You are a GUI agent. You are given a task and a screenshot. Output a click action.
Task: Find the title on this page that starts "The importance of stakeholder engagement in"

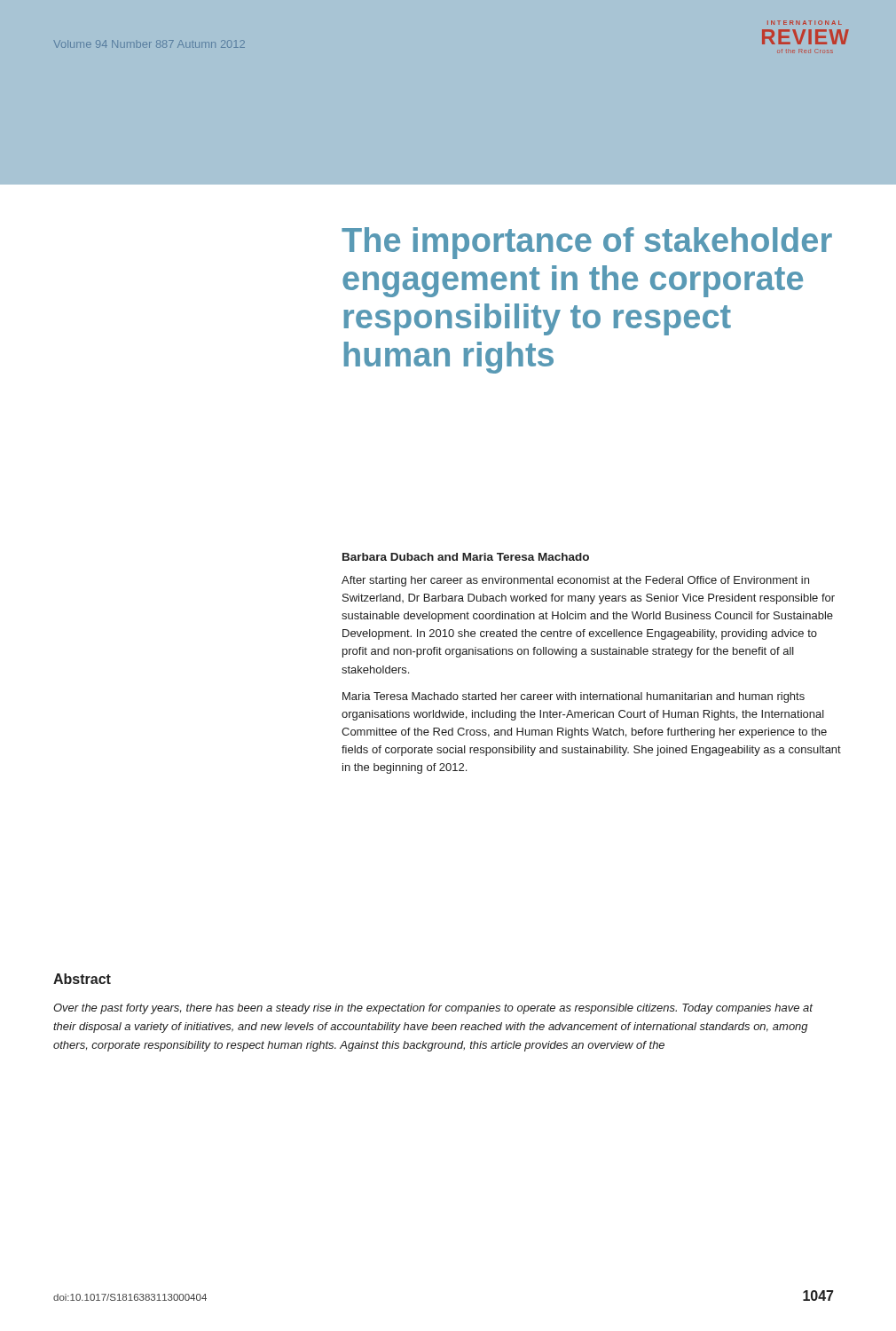pyautogui.click(x=587, y=298)
